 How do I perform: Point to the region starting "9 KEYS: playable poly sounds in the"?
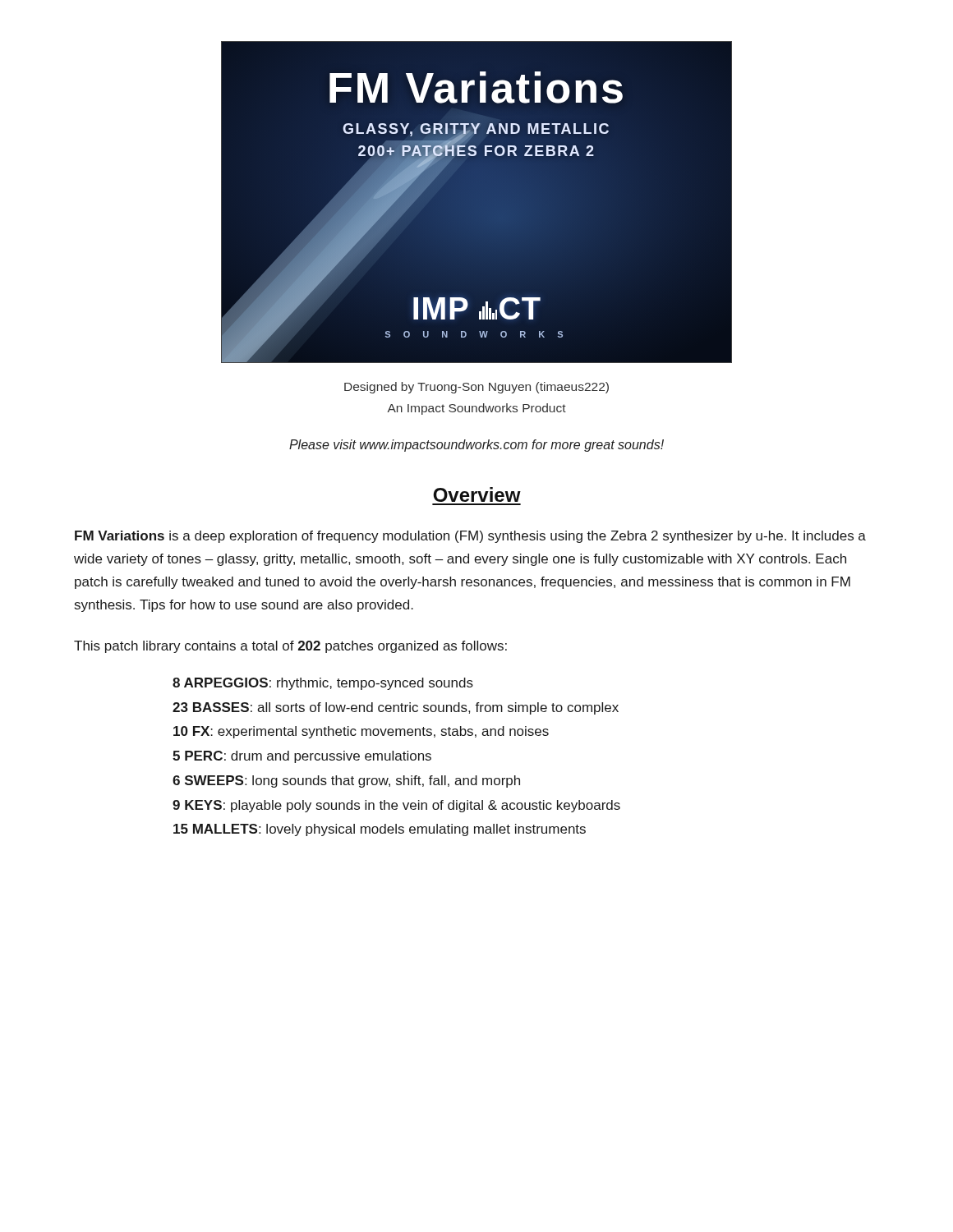click(x=396, y=805)
